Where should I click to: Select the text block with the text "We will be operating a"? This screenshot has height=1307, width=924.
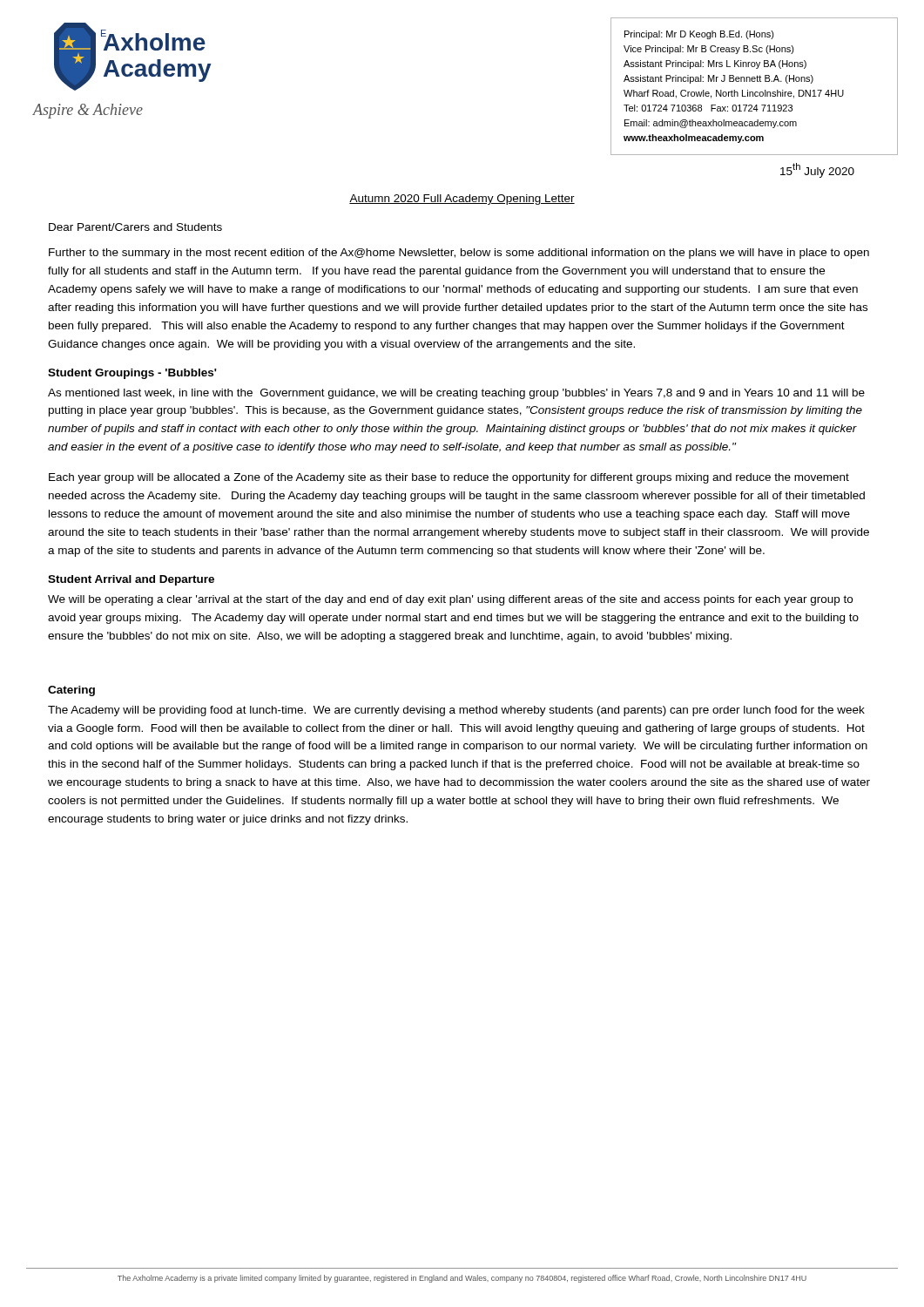point(453,617)
